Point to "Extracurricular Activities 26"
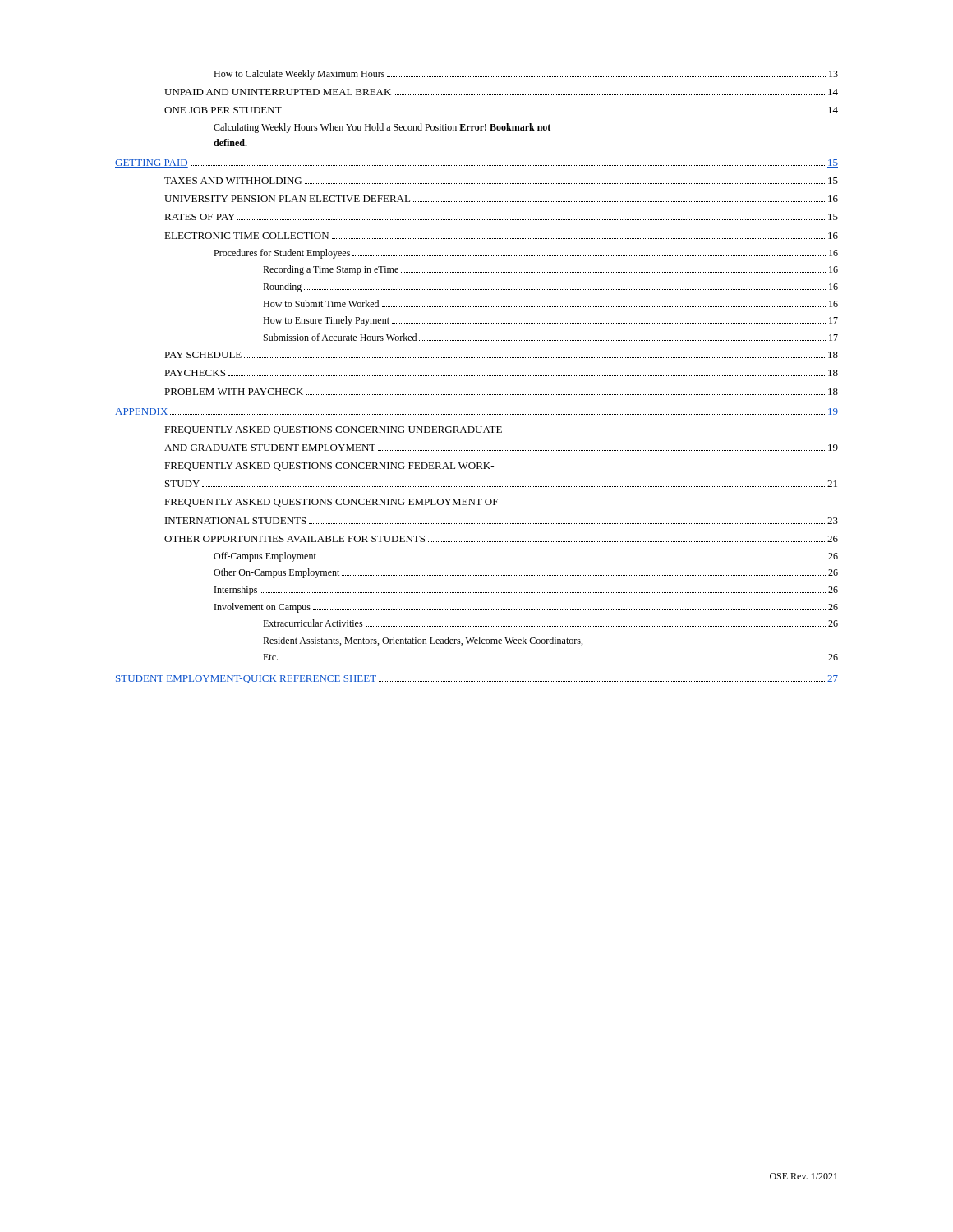 550,624
